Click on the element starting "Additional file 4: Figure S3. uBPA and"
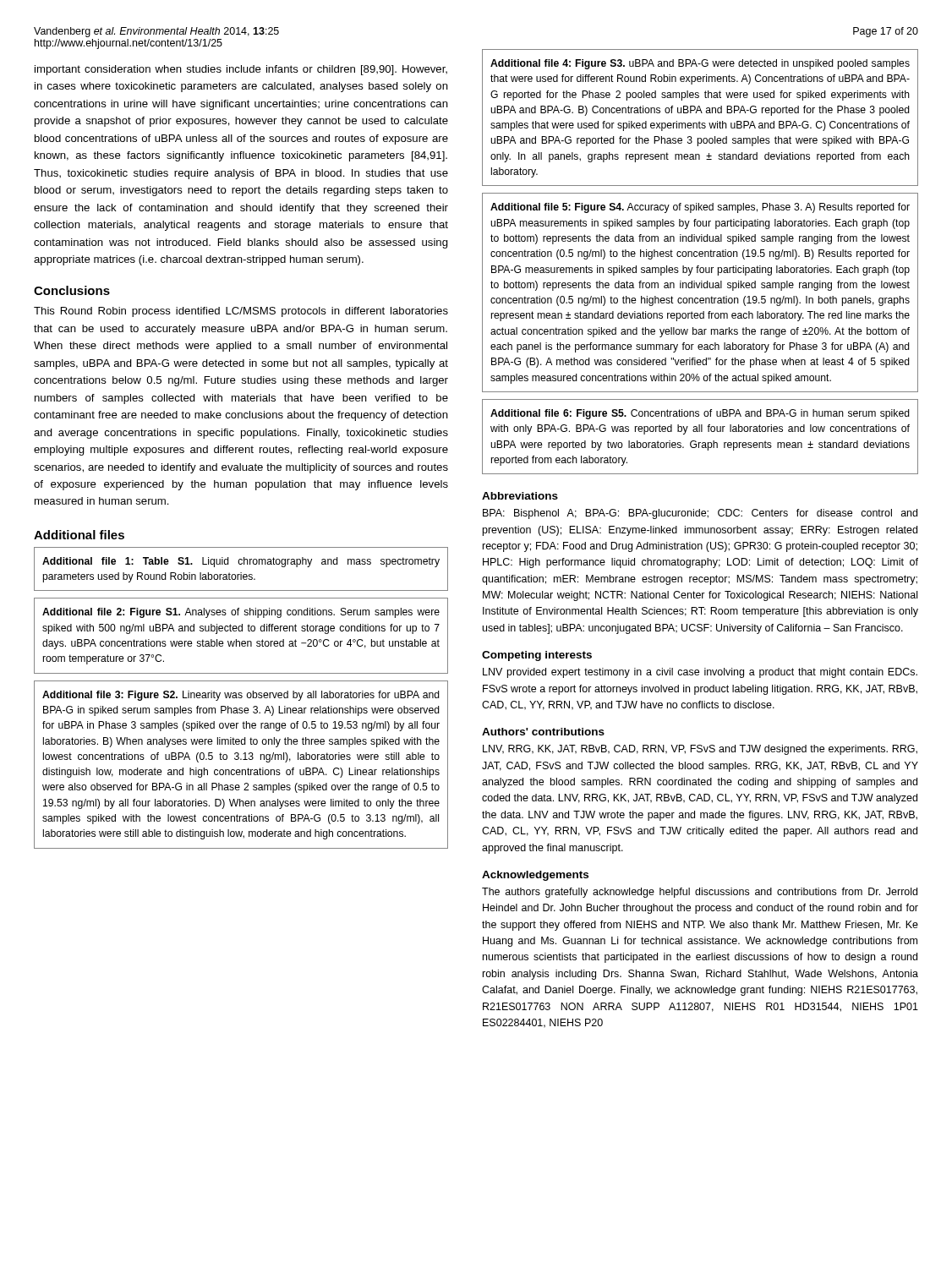 coord(700,118)
